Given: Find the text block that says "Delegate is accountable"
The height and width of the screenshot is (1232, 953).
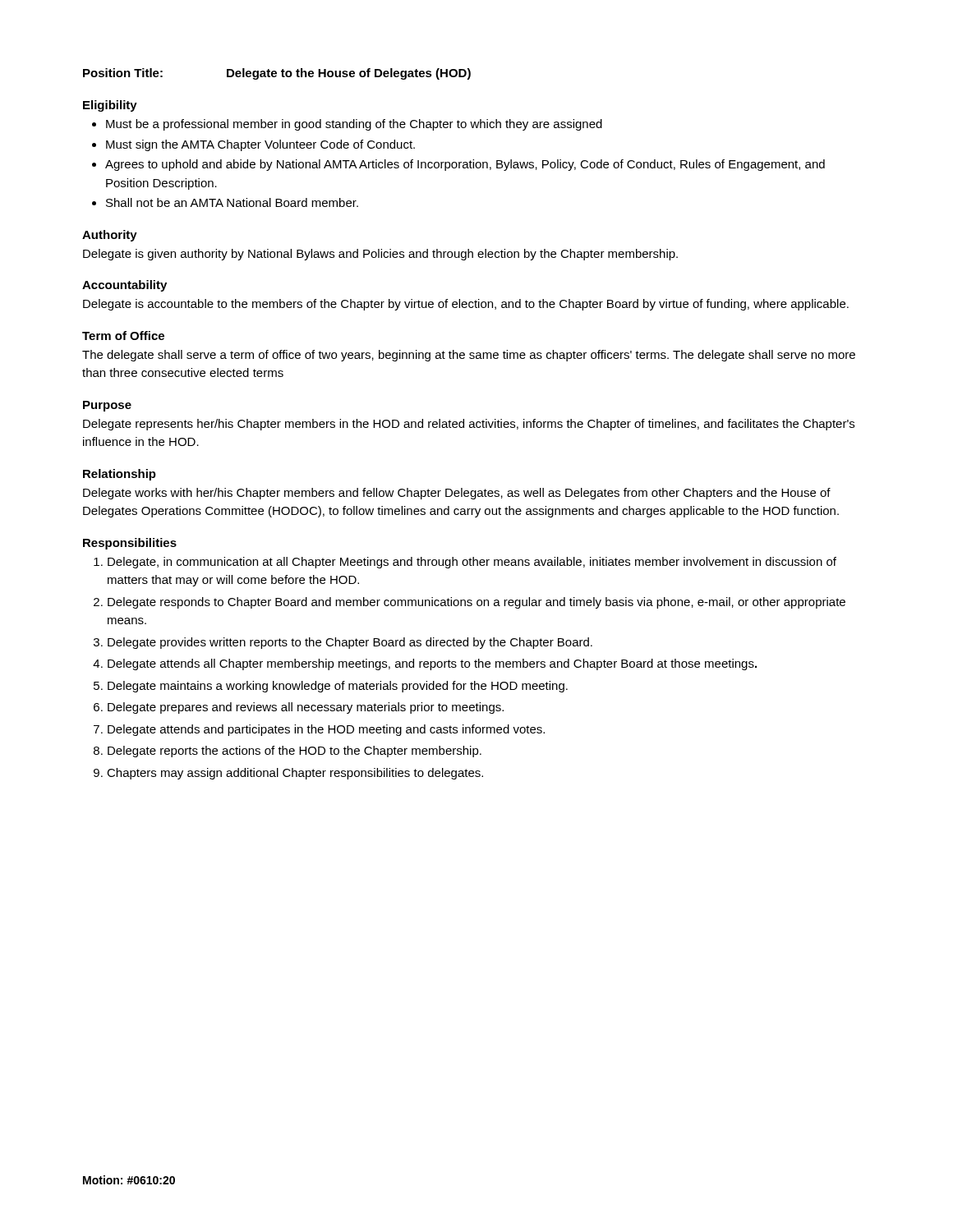Looking at the screenshot, I should [x=466, y=304].
